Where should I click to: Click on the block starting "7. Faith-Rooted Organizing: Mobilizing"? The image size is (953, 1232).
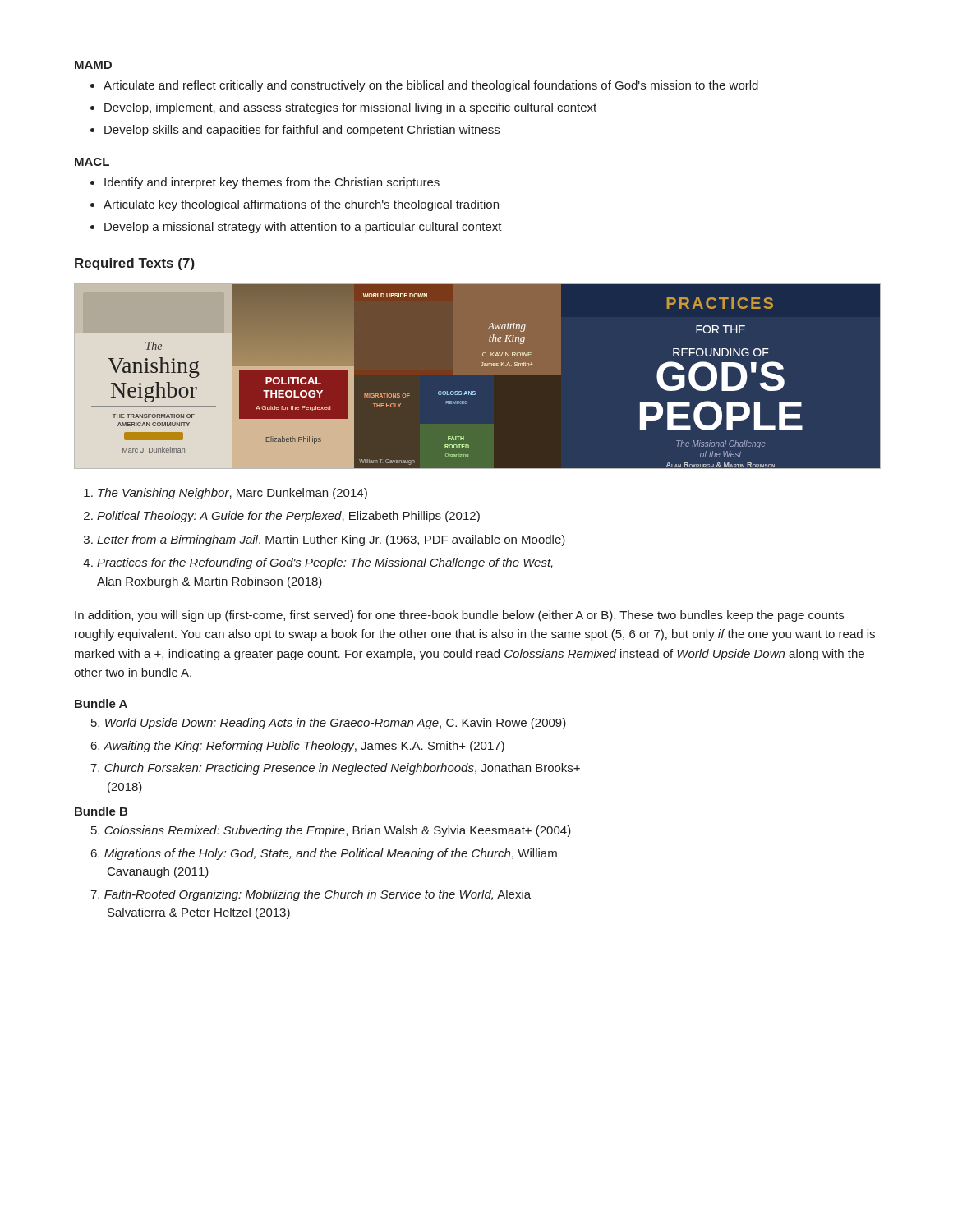click(x=311, y=904)
